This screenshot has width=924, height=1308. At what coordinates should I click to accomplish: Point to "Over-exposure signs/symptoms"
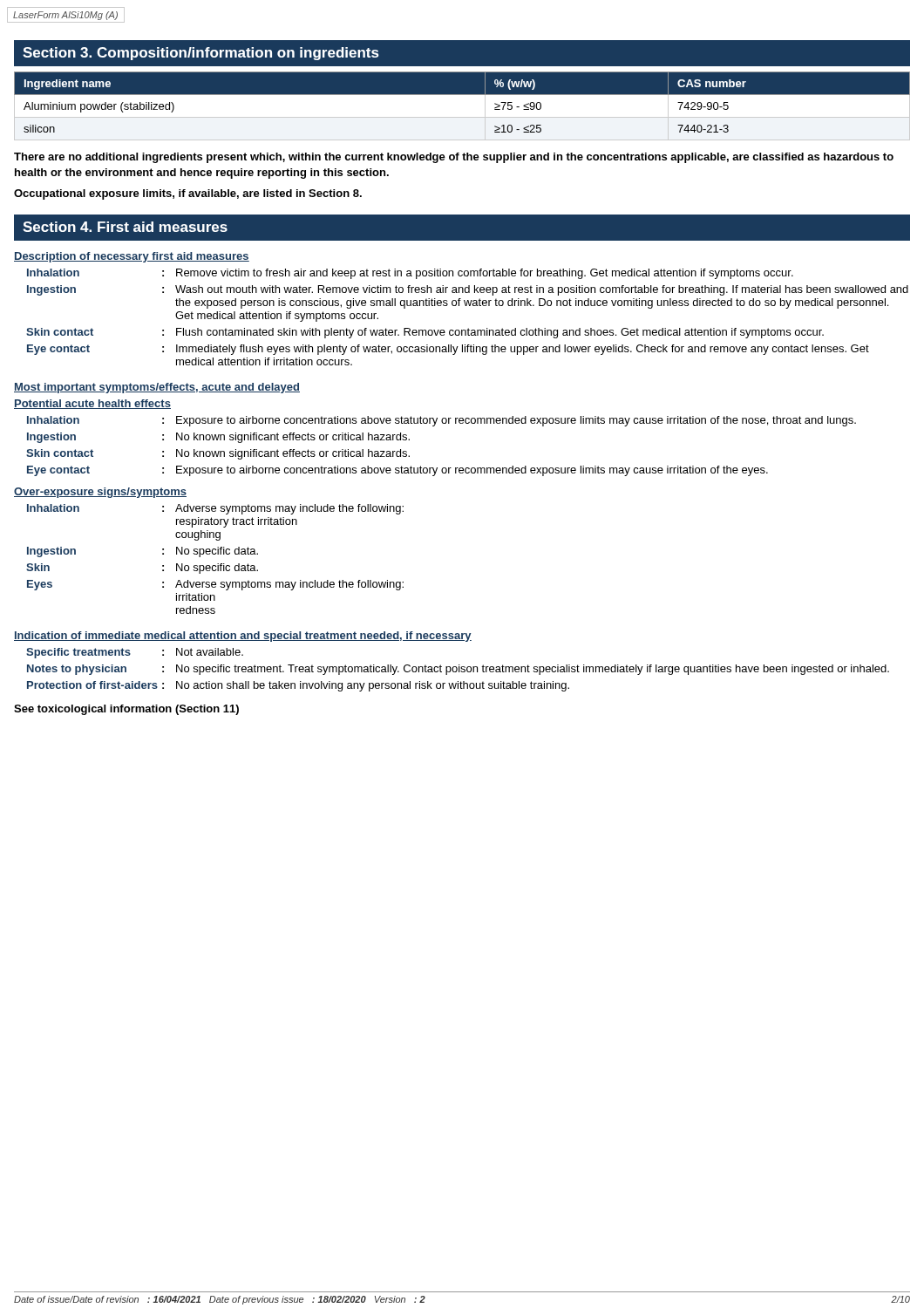coord(100,491)
